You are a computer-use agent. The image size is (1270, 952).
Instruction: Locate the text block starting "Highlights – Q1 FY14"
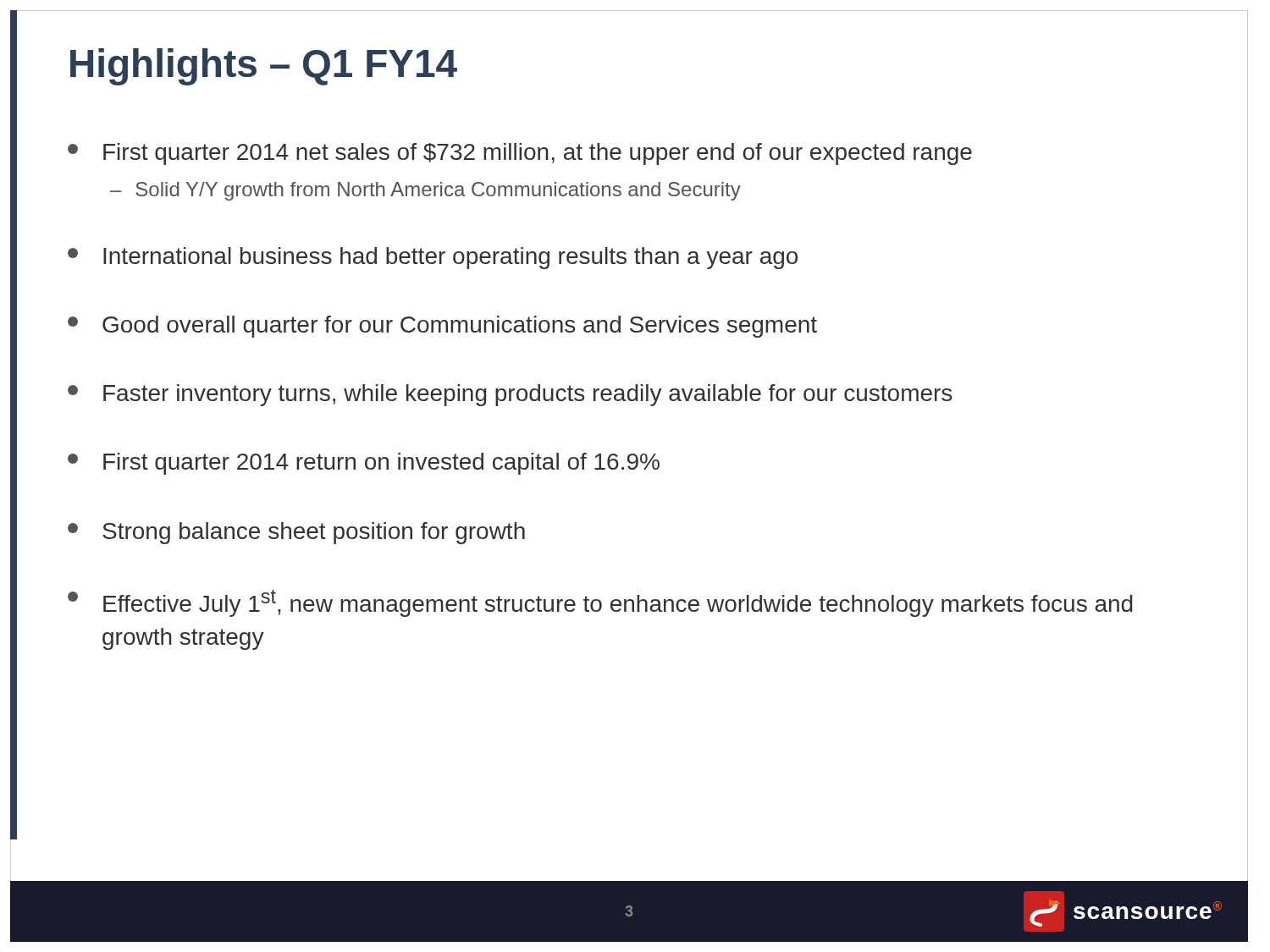tap(263, 63)
